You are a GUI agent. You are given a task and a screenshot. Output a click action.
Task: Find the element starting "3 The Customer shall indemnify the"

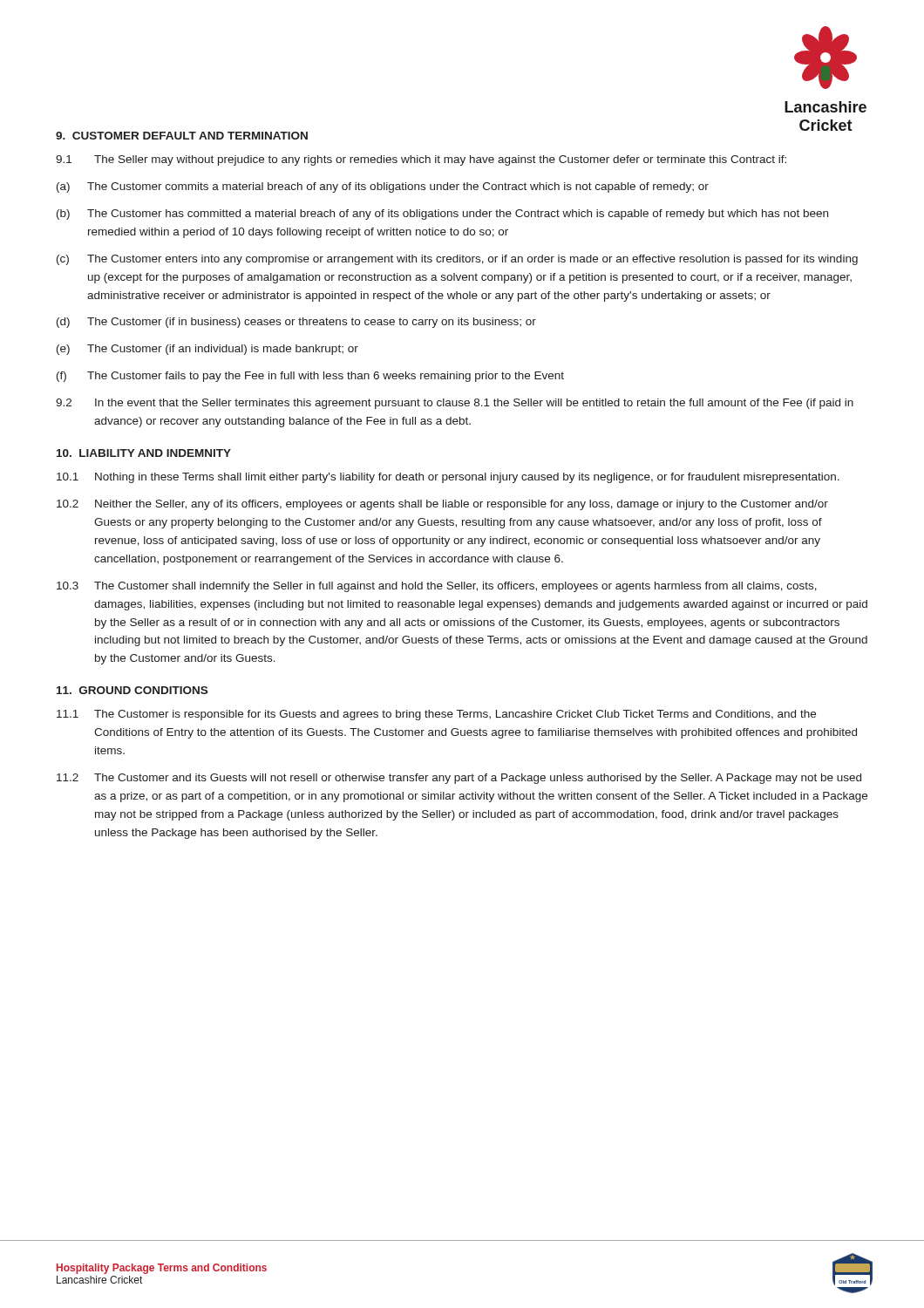[462, 623]
